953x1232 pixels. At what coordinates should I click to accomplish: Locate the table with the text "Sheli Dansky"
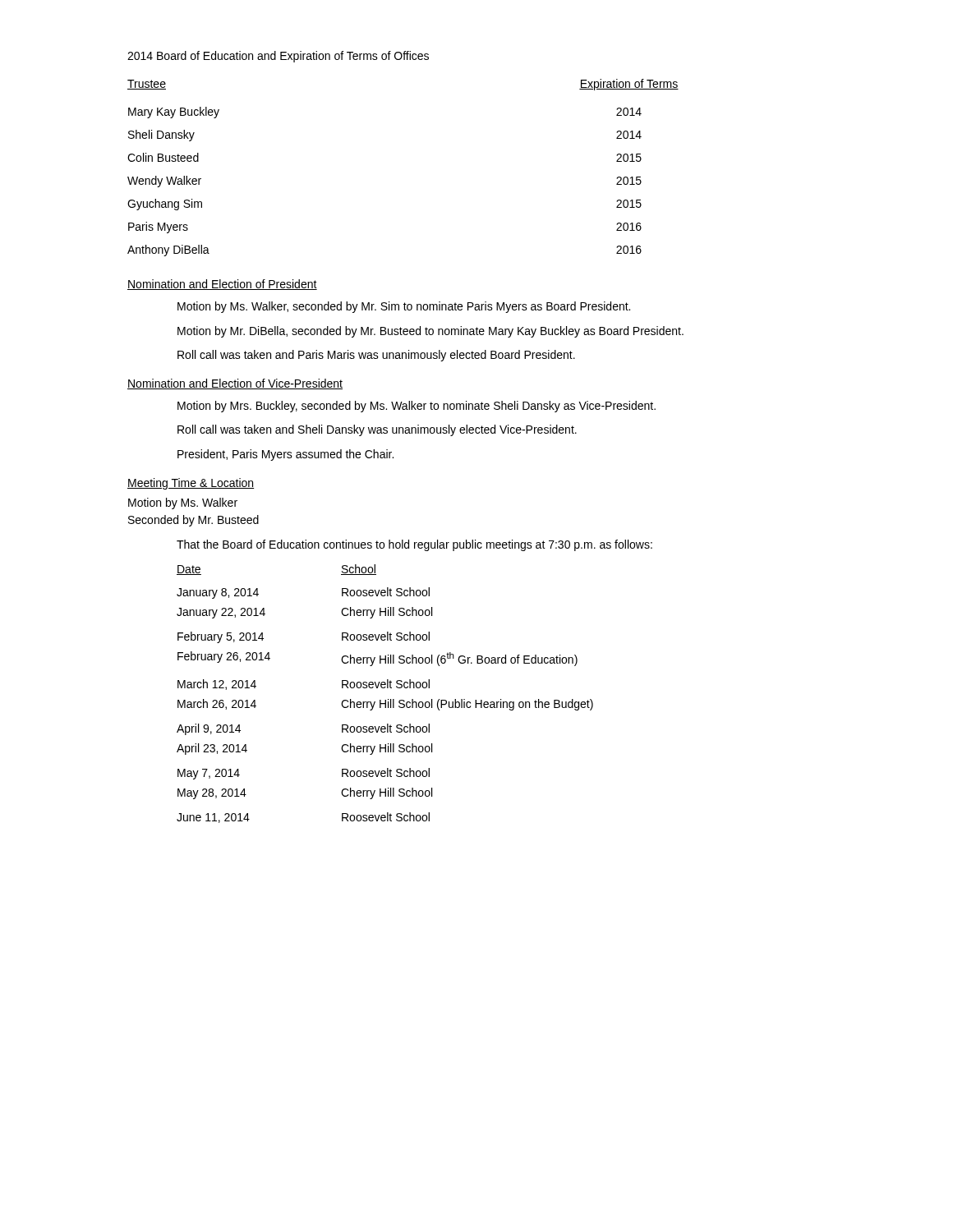448,169
